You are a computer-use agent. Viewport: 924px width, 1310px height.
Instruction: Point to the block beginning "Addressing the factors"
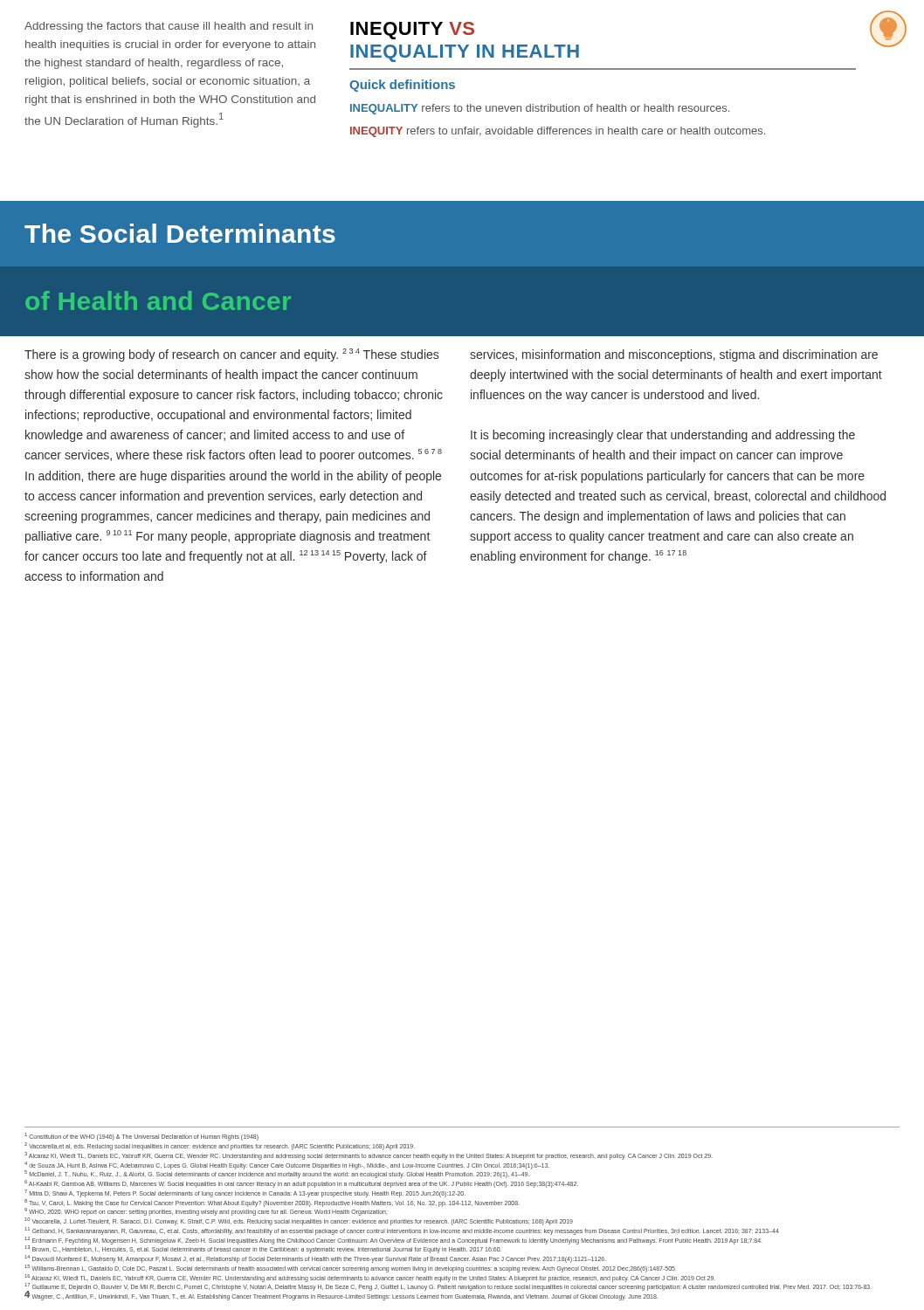[170, 73]
